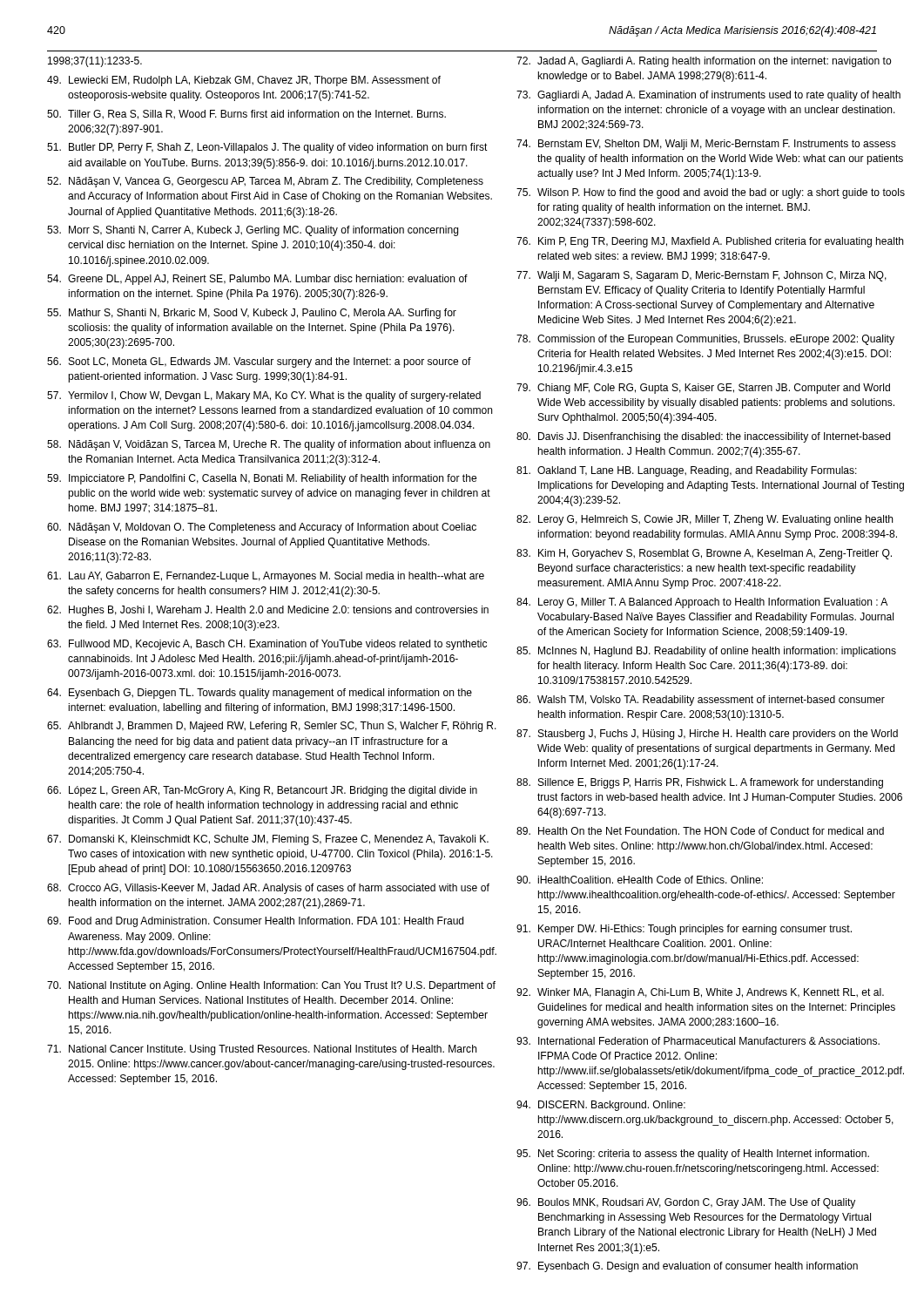Point to the block beginning "97. Eysenbach G. Design and evaluation"
Image resolution: width=924 pixels, height=1307 pixels.
pyautogui.click(x=711, y=1267)
